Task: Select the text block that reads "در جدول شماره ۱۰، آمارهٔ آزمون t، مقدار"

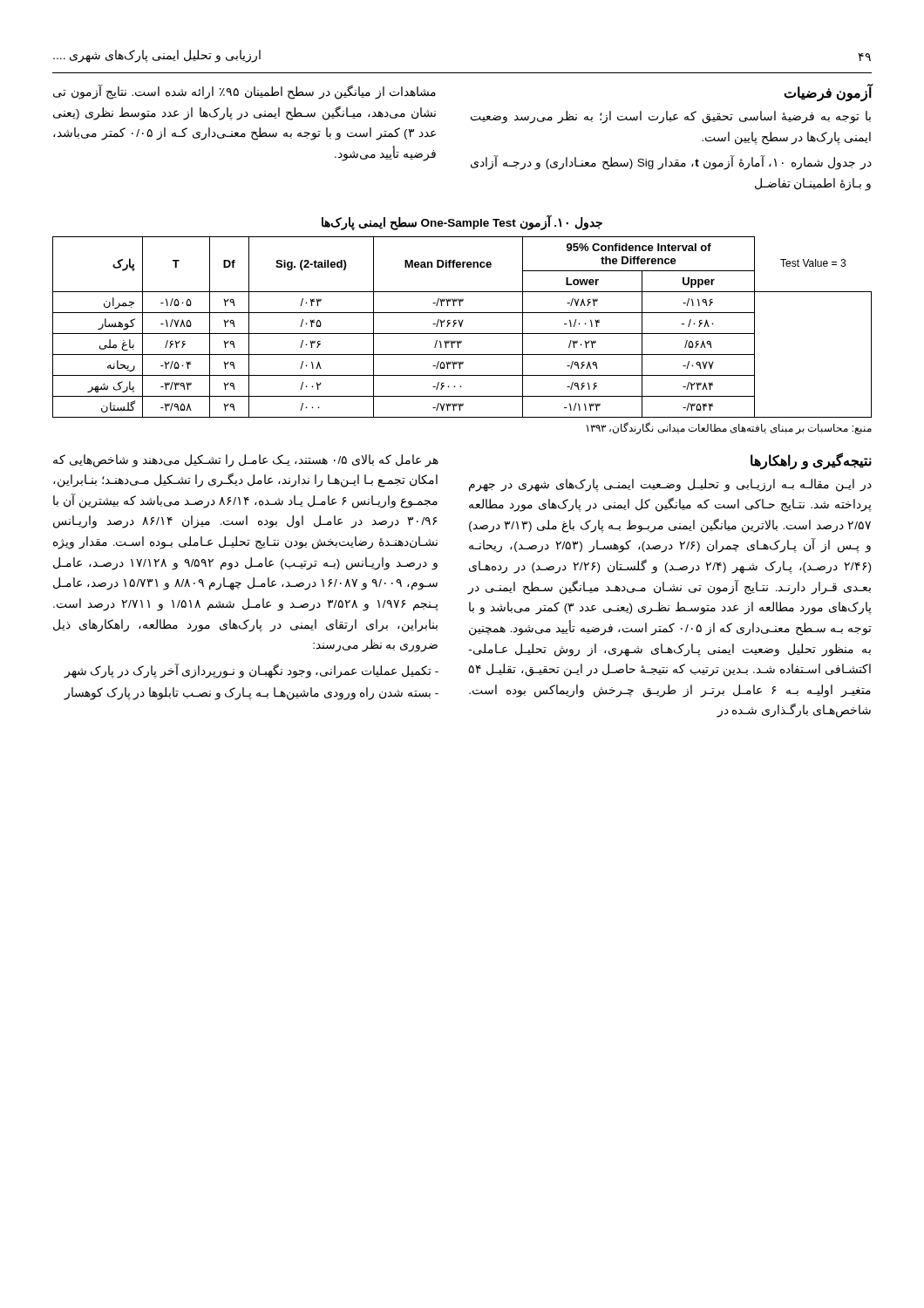Action: 671,173
